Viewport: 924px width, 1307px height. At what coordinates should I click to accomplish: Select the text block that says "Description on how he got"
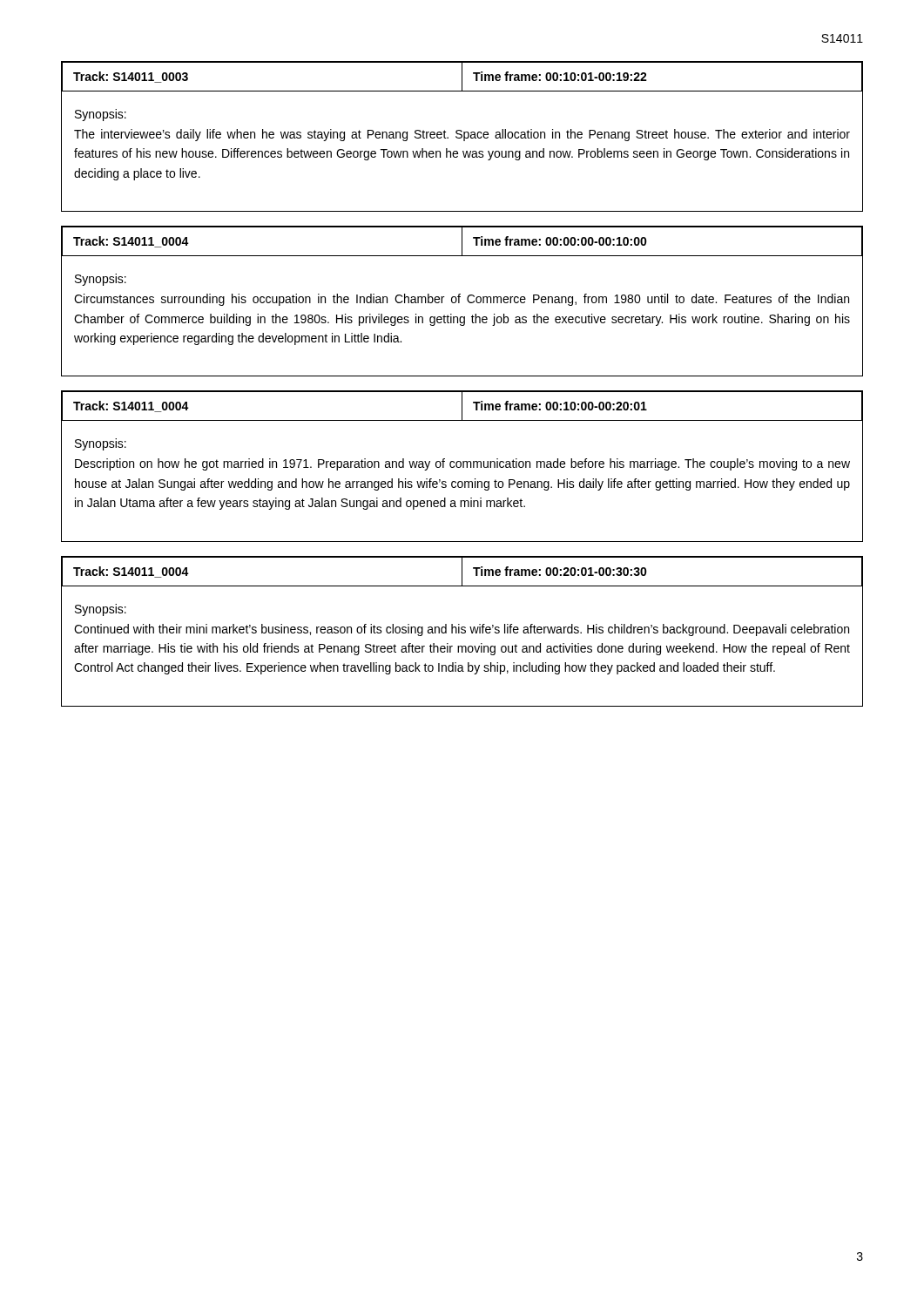pos(462,483)
